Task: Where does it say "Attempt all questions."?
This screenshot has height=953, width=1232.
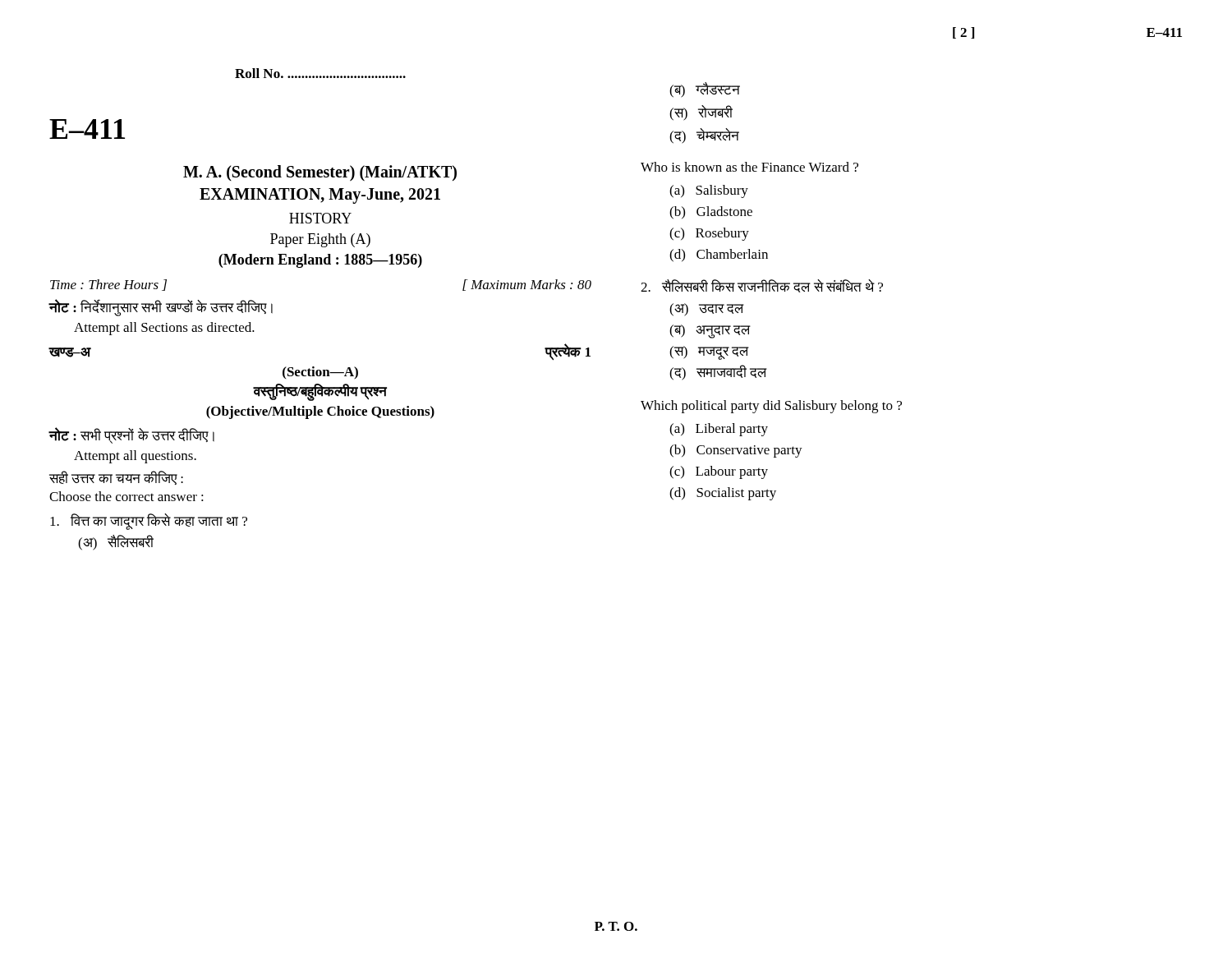Action: pyautogui.click(x=135, y=456)
